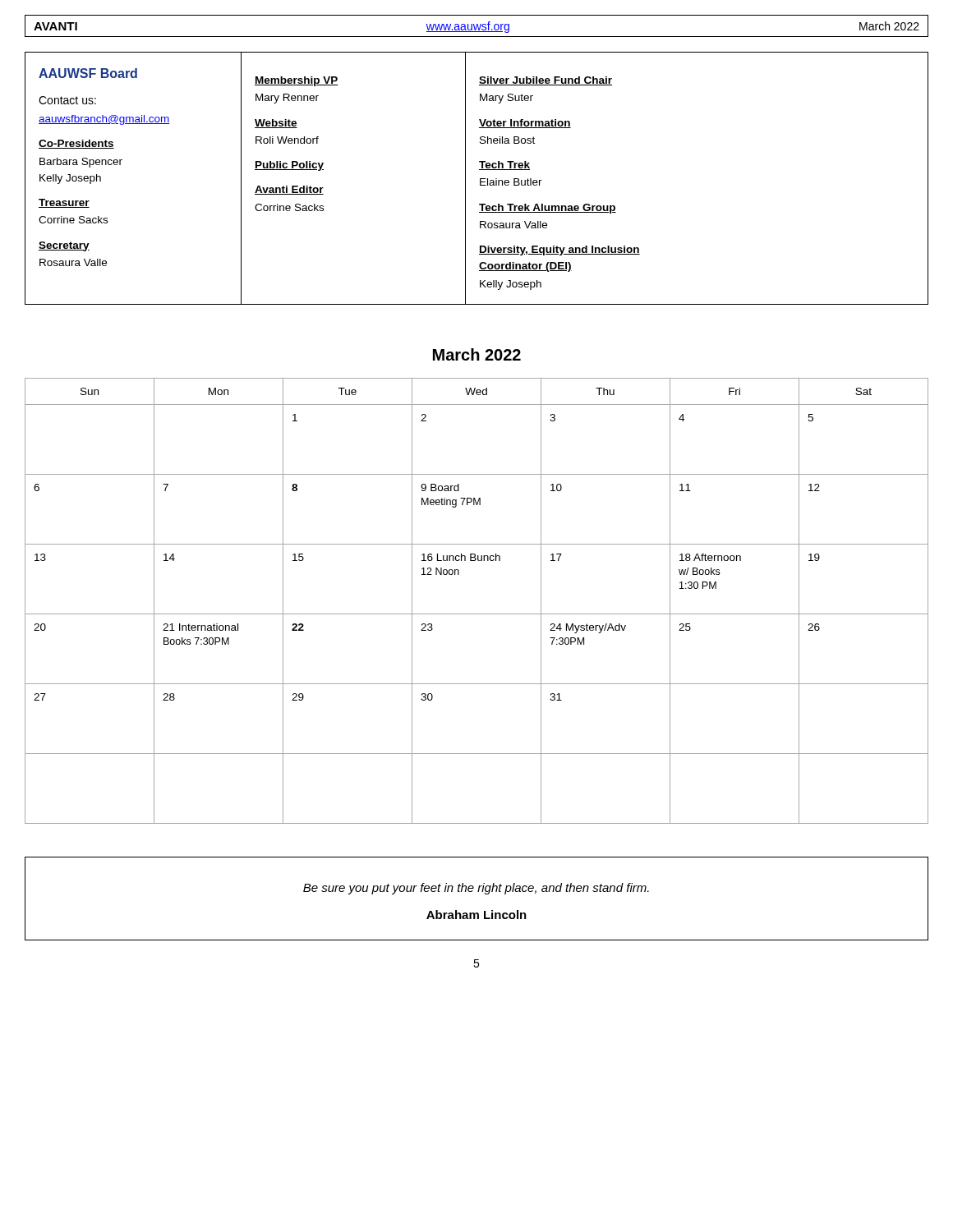Click on the text block with the text "AAUWSF Board Contact us:"
The width and height of the screenshot is (953, 1232).
[88, 73]
